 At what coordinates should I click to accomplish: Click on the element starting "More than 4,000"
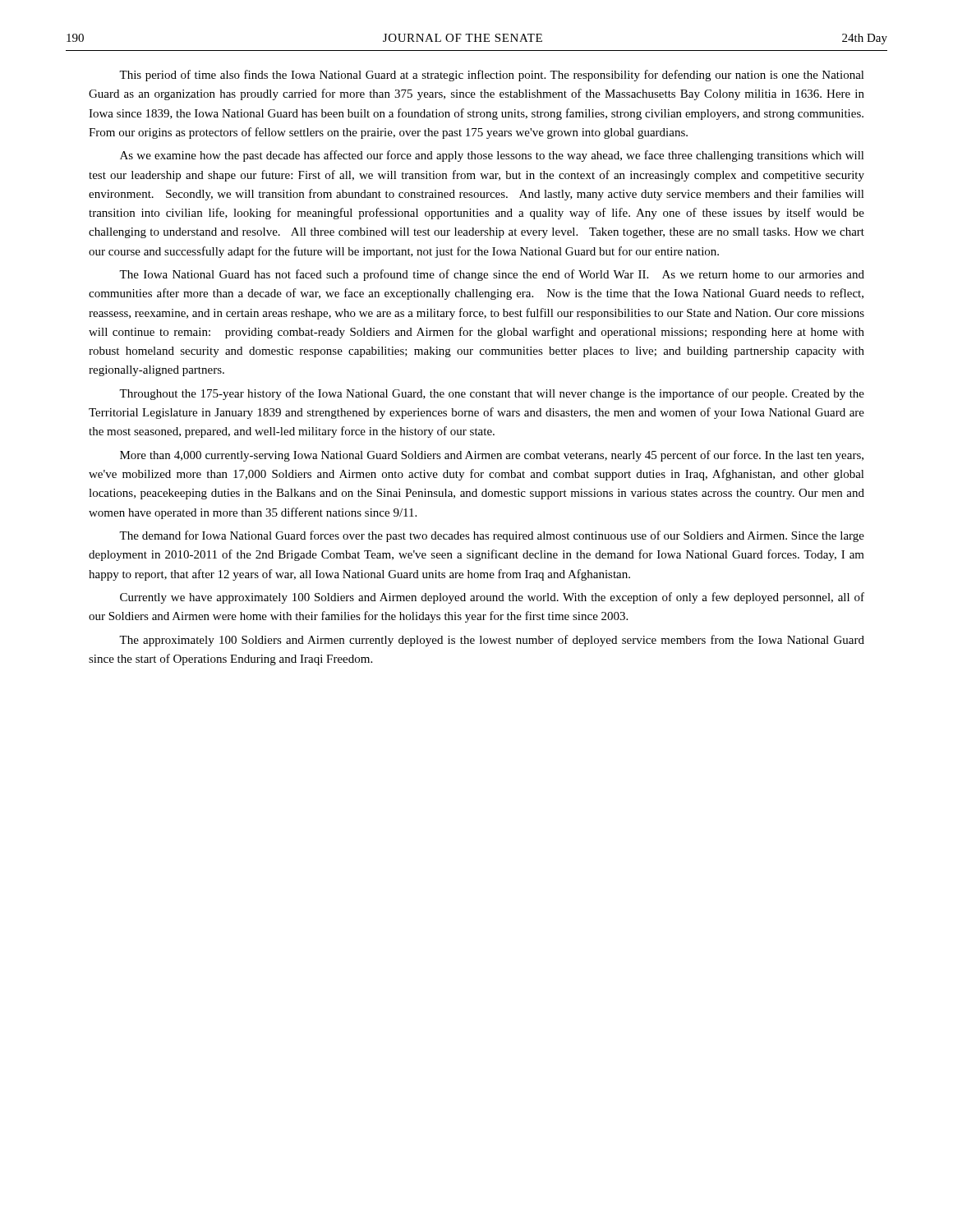(476, 484)
